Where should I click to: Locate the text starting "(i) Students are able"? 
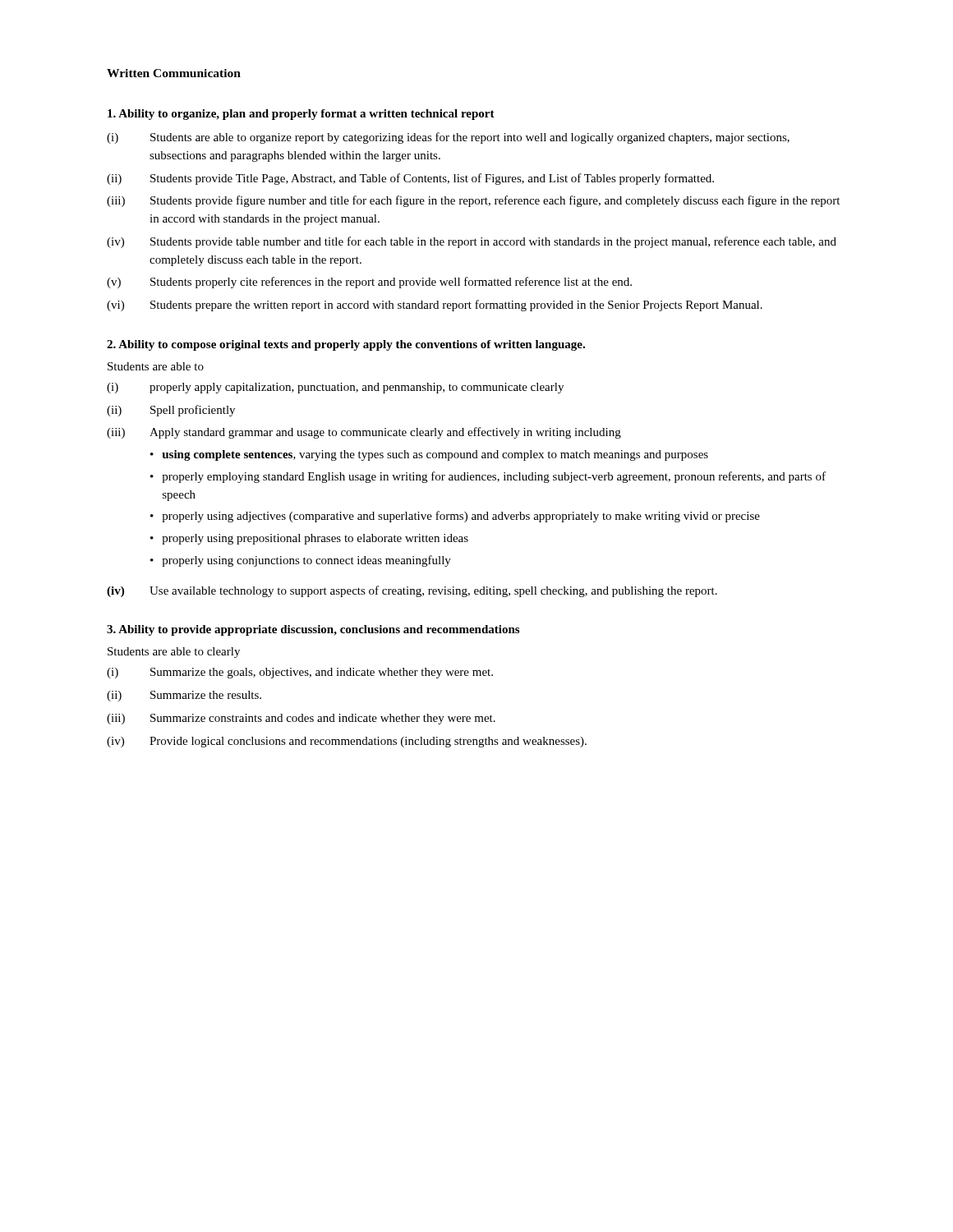click(476, 147)
